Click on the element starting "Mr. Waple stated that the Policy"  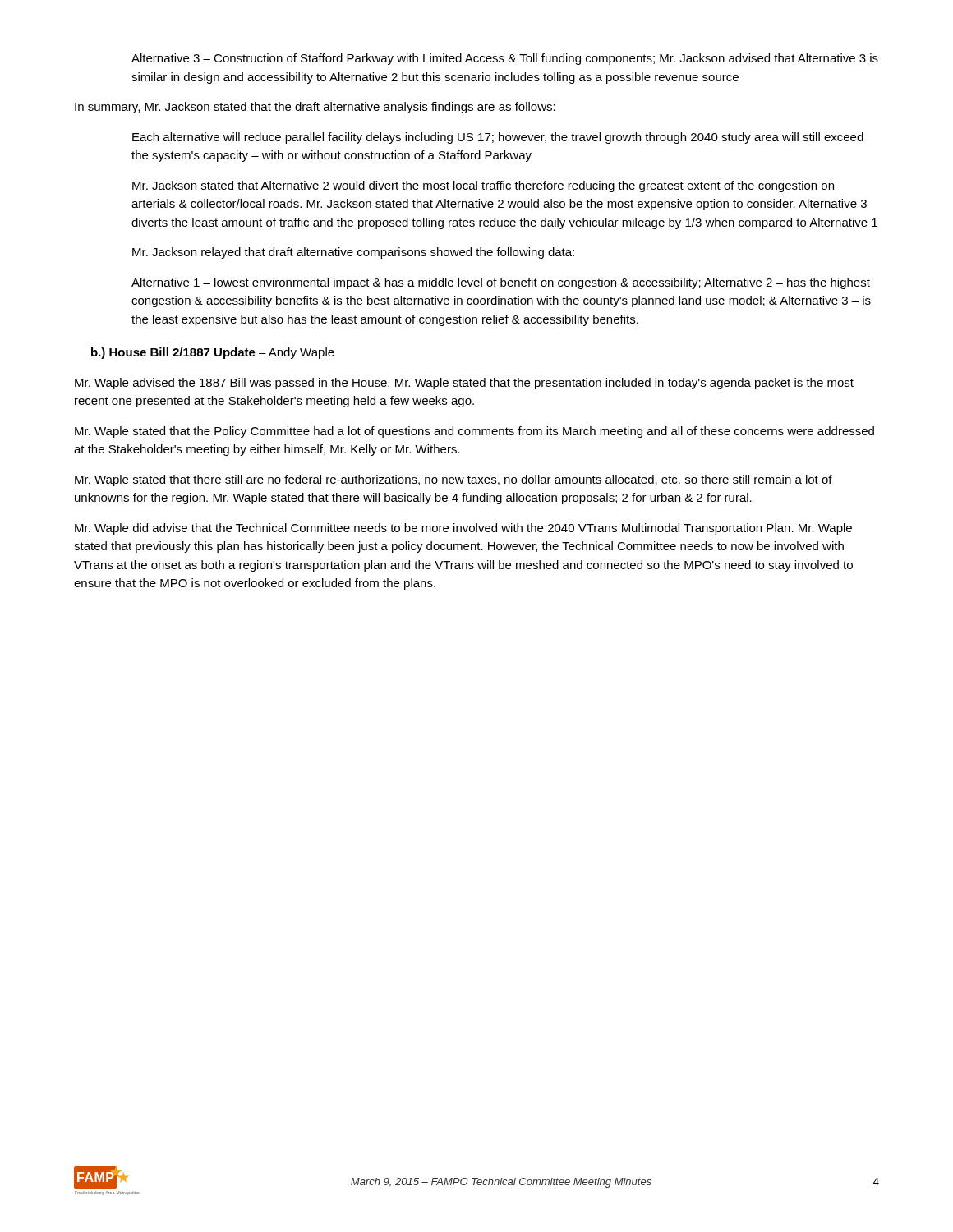point(476,440)
